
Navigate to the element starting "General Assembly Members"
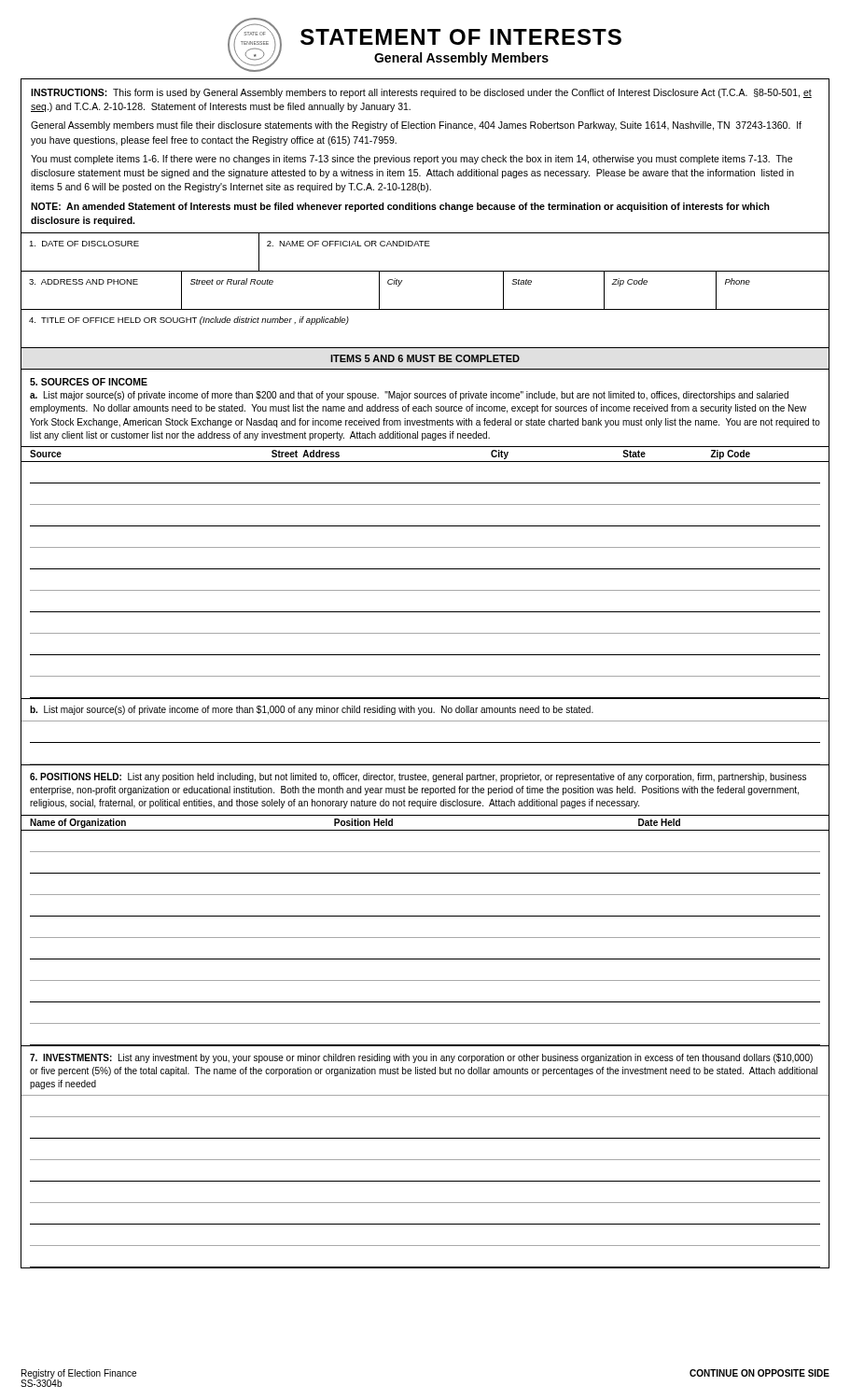click(x=461, y=58)
